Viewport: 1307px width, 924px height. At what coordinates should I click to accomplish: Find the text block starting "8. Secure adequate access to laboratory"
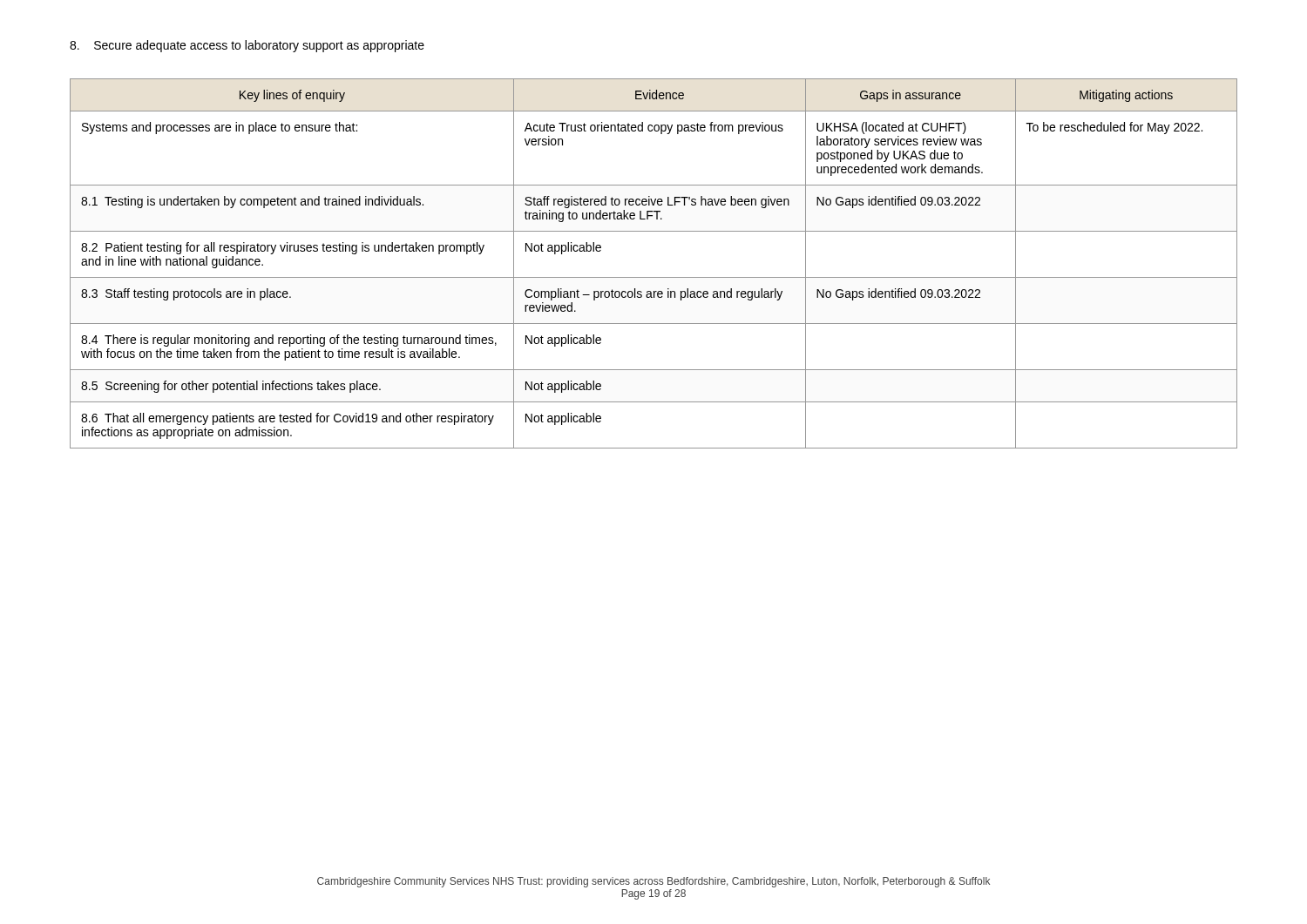click(x=247, y=45)
